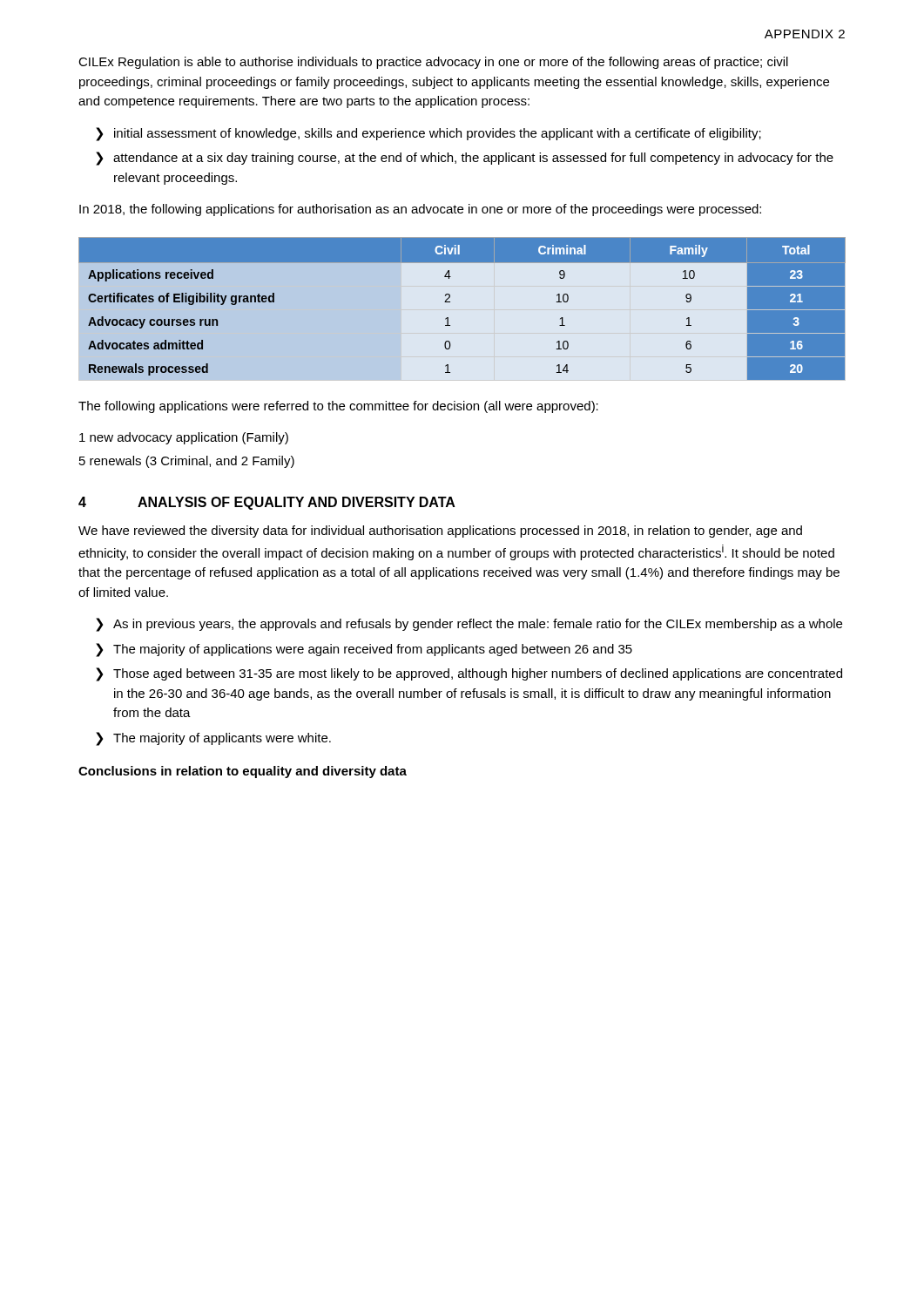The height and width of the screenshot is (1307, 924).
Task: Click on the block starting "CILEx Regulation is"
Action: coord(454,81)
